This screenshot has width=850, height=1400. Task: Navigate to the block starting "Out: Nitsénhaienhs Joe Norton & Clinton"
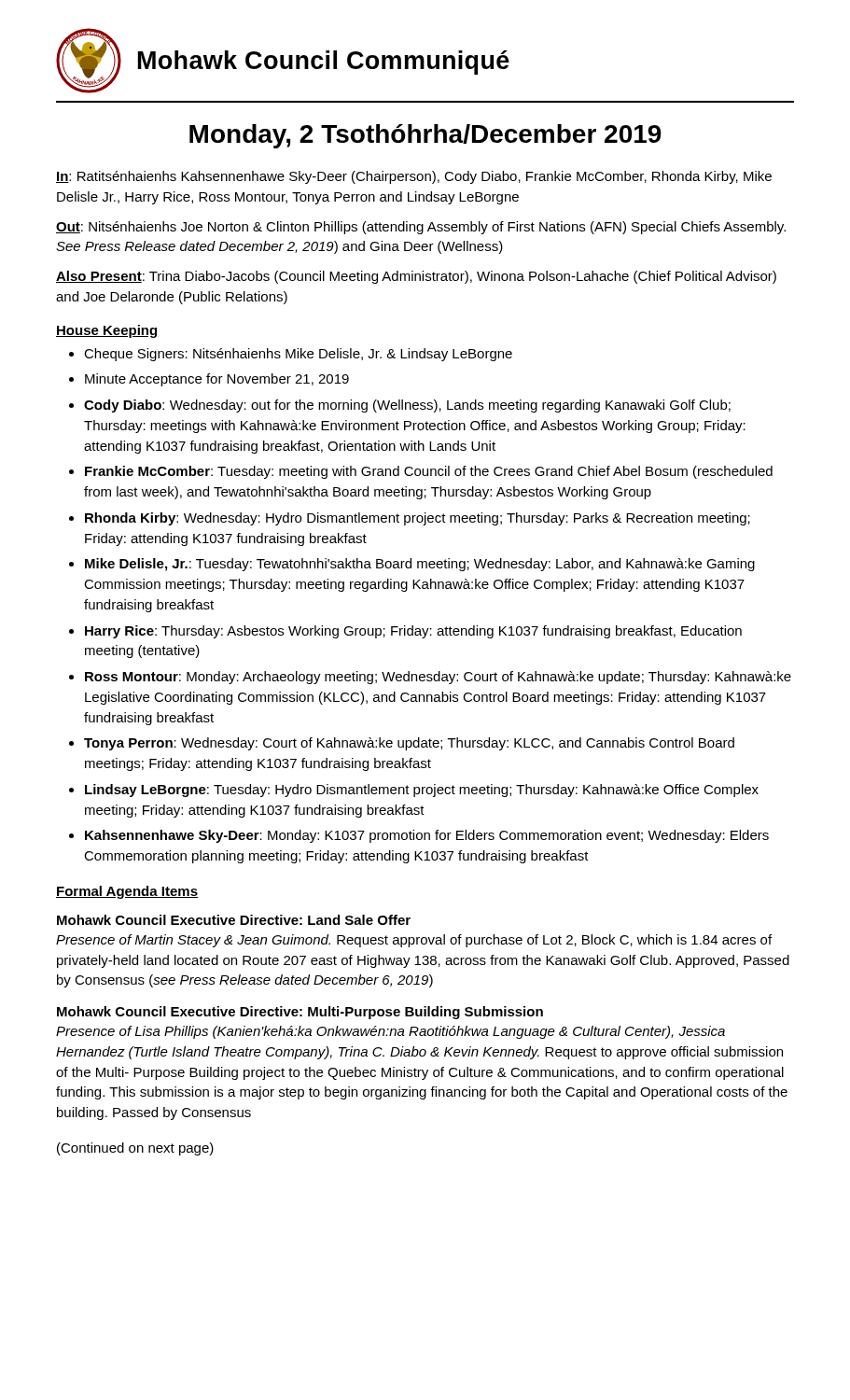(x=421, y=236)
